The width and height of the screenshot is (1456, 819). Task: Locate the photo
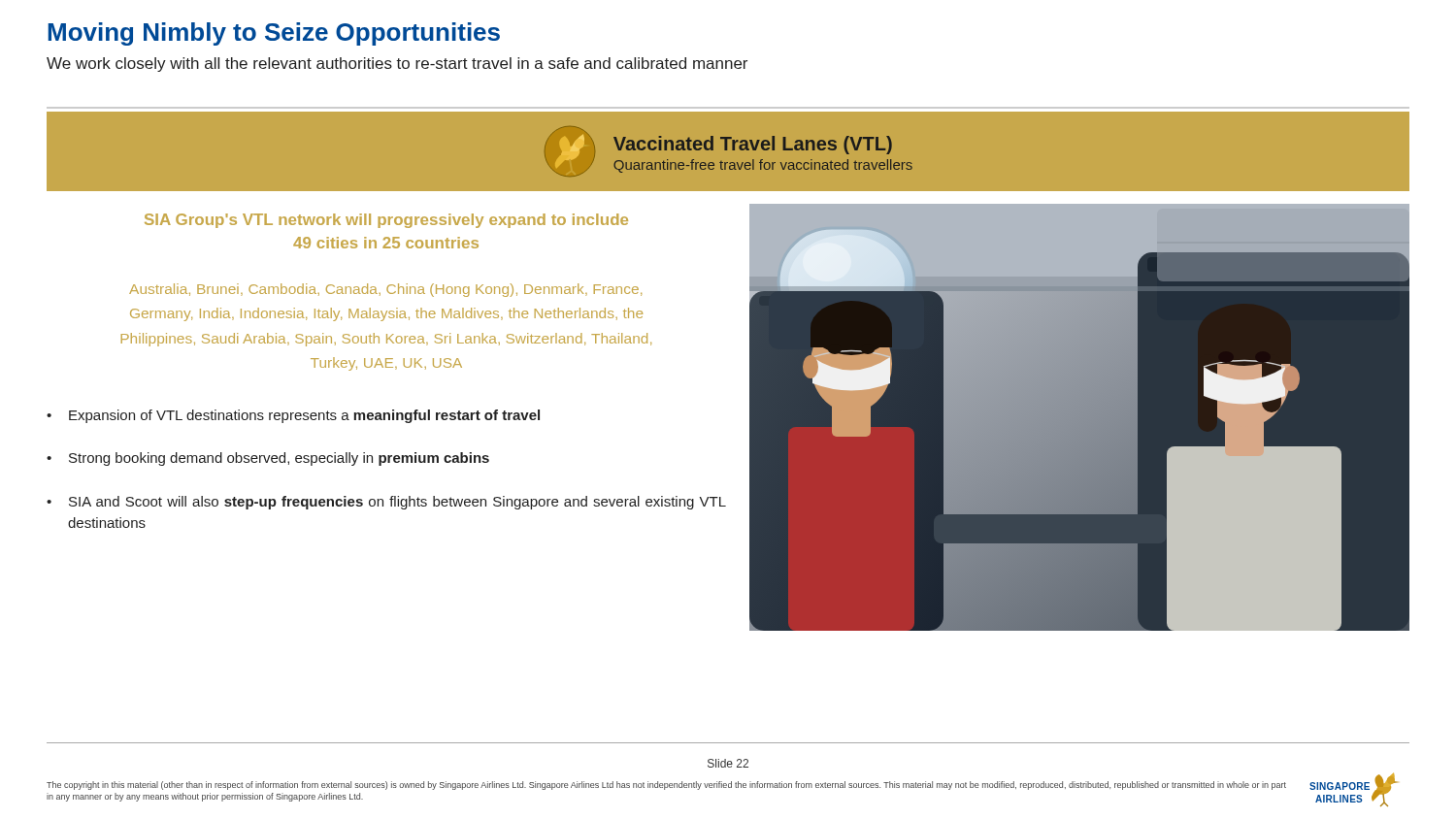[1079, 417]
